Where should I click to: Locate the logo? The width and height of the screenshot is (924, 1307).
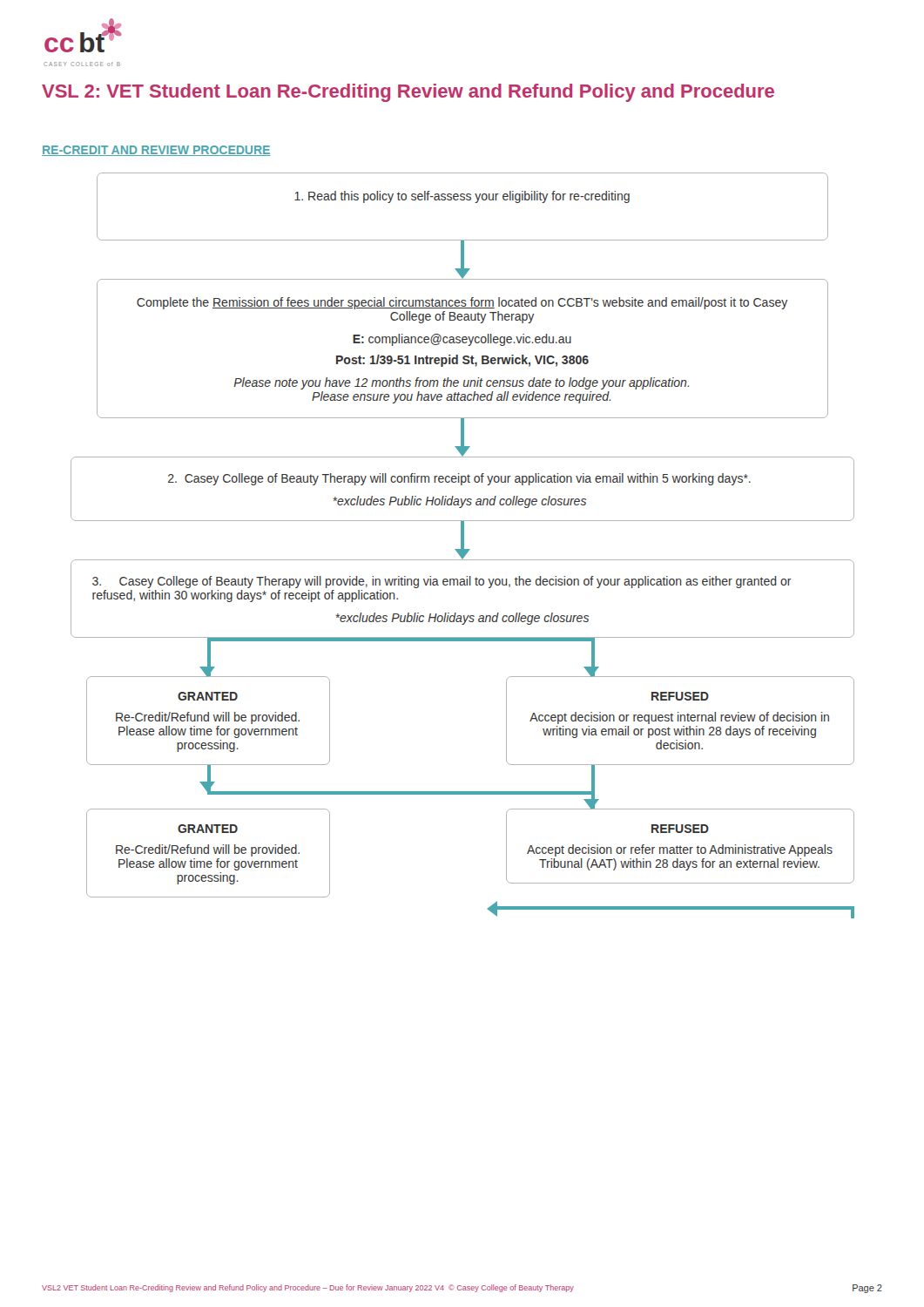coord(82,47)
